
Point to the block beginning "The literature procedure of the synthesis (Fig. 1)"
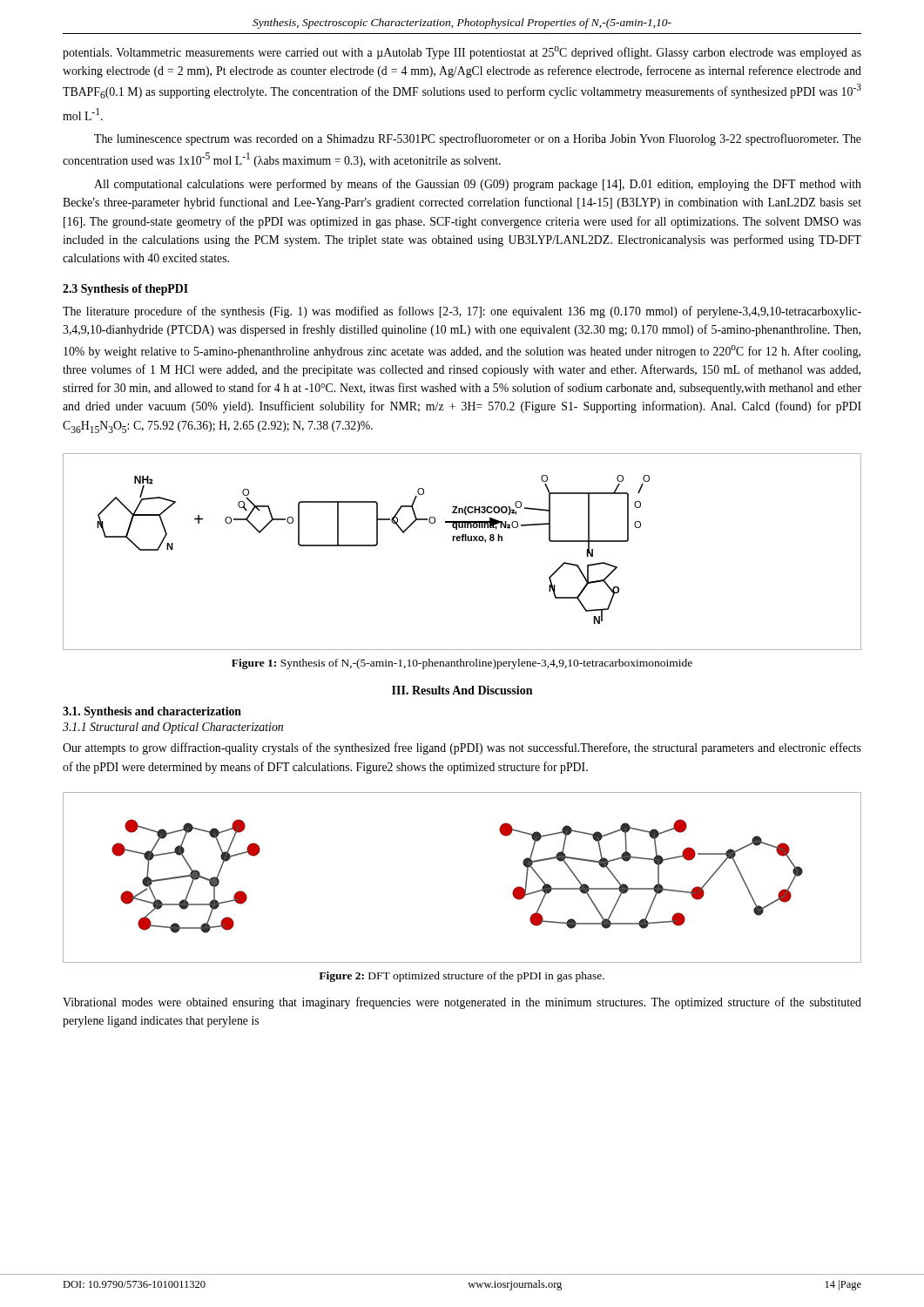point(462,370)
